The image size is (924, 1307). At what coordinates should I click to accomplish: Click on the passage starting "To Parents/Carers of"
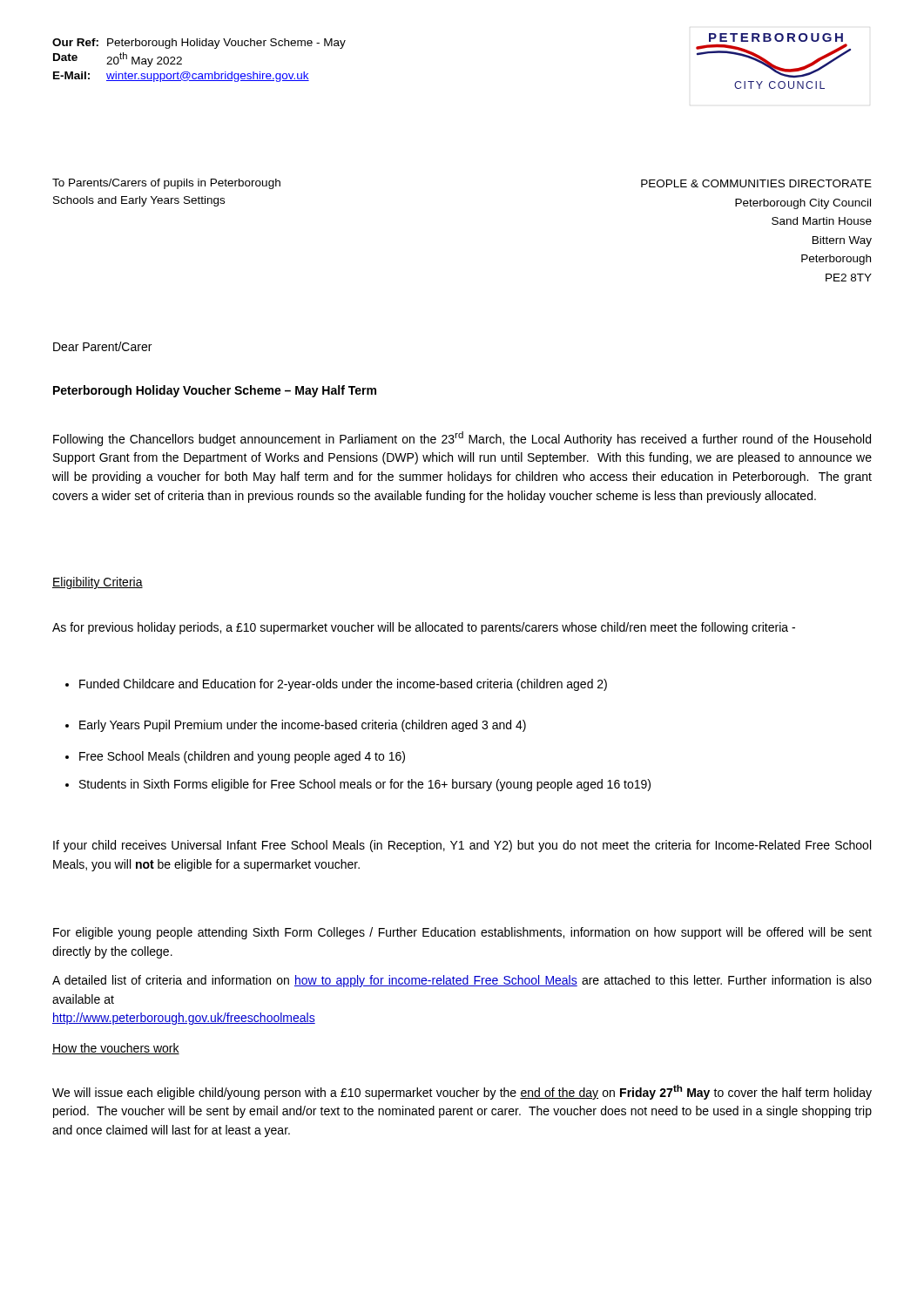(167, 191)
